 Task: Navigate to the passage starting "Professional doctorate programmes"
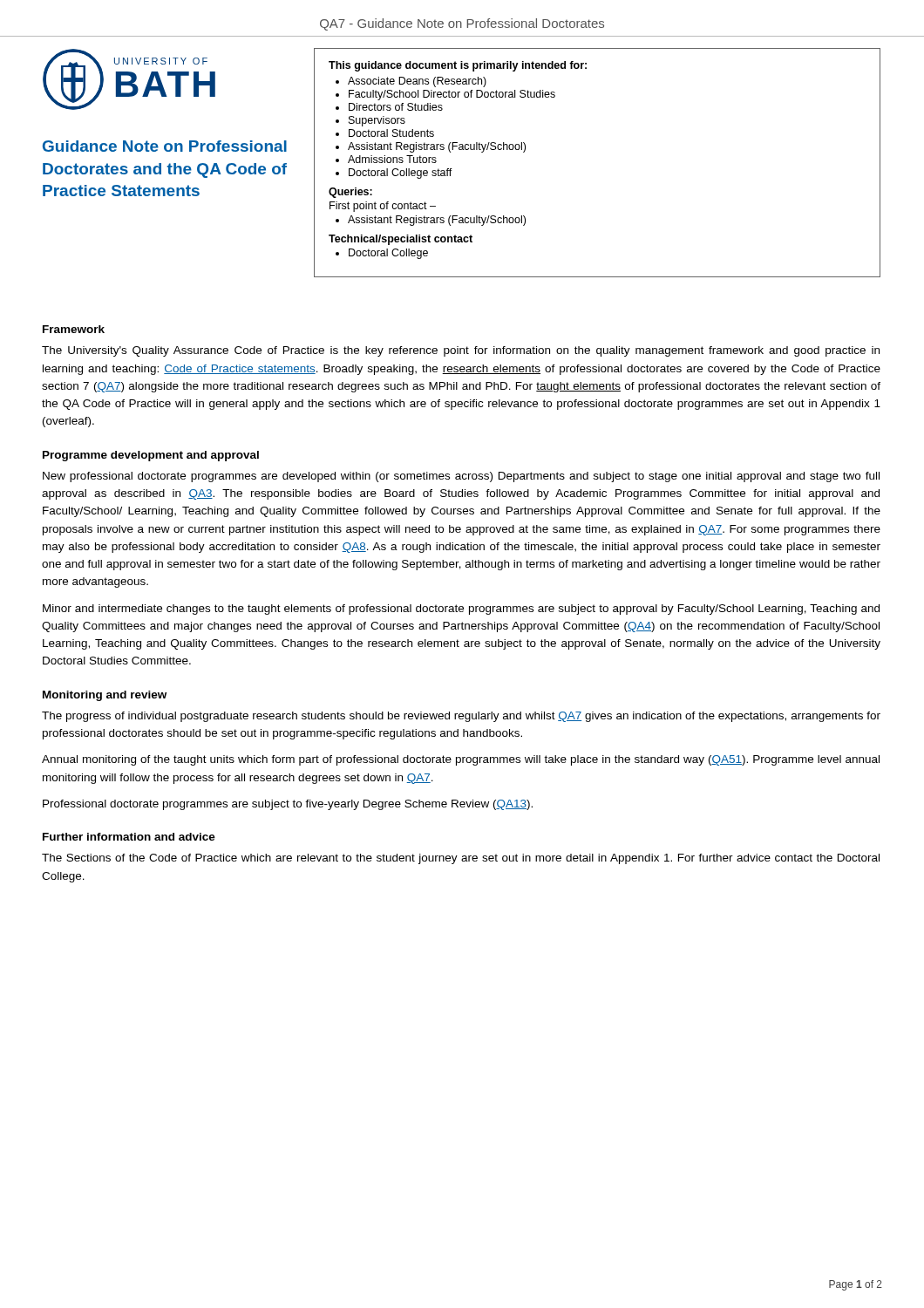click(288, 803)
